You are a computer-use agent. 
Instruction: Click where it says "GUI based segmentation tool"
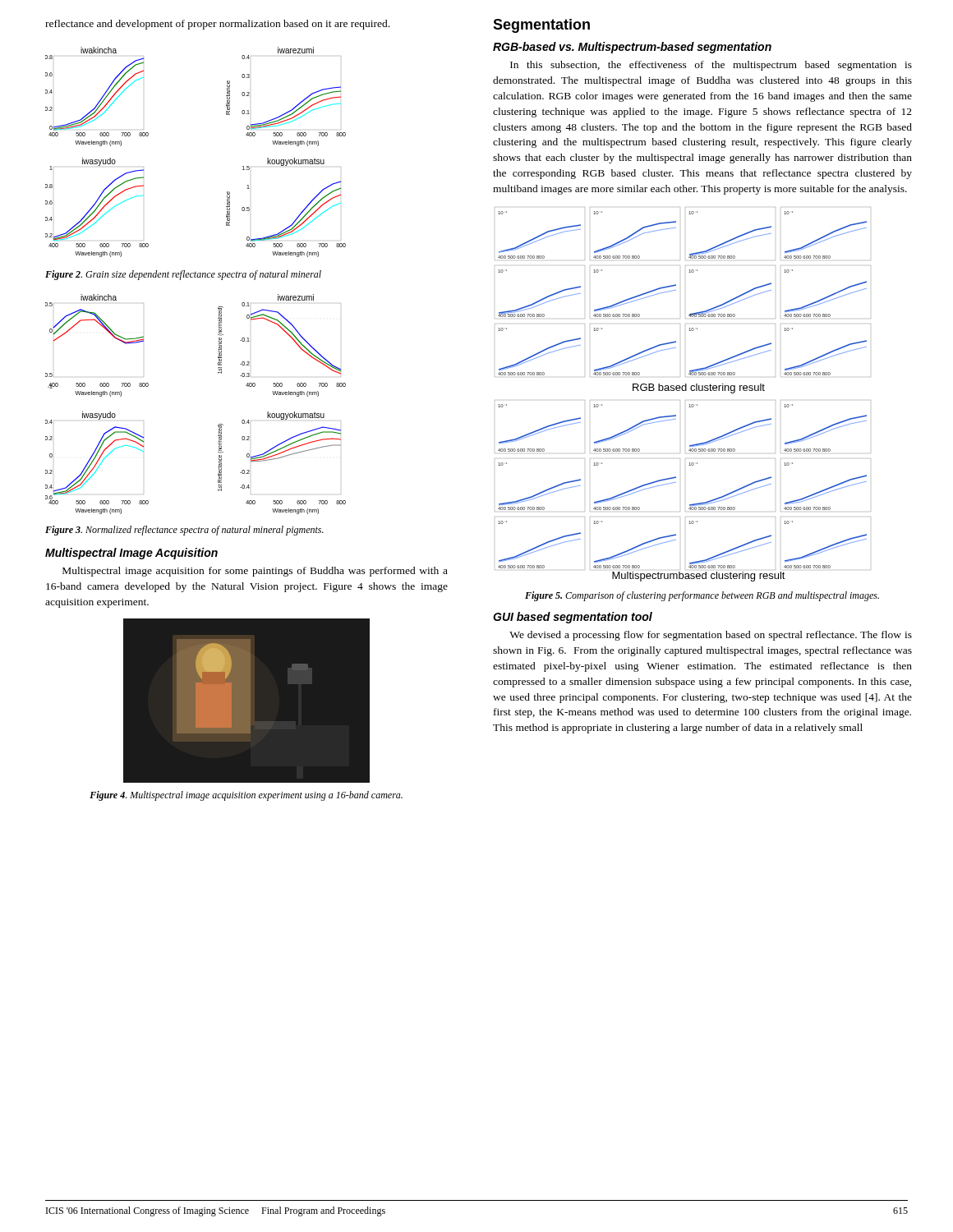point(572,617)
